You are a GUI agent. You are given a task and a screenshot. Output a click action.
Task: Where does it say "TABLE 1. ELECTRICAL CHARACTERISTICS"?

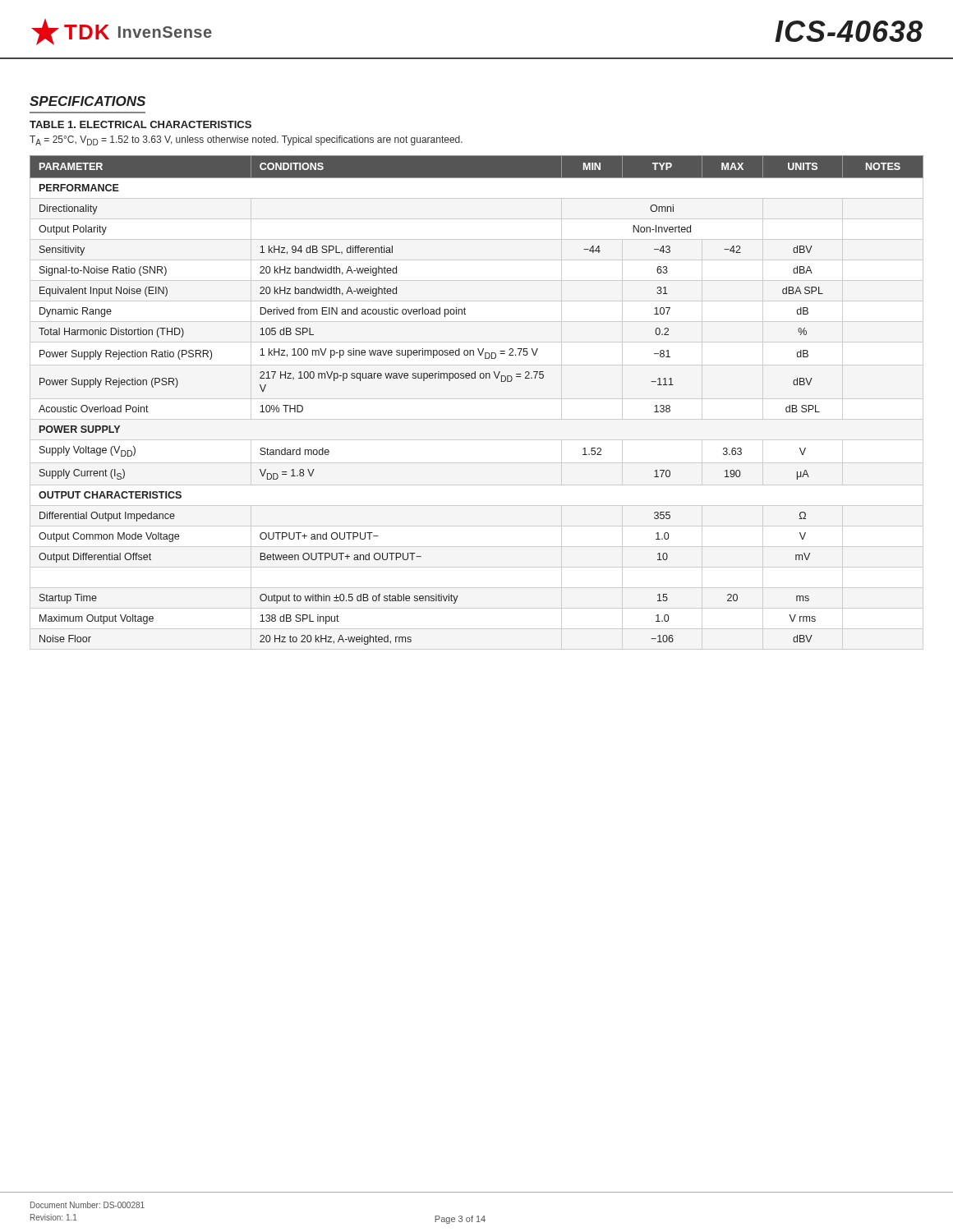pyautogui.click(x=141, y=124)
